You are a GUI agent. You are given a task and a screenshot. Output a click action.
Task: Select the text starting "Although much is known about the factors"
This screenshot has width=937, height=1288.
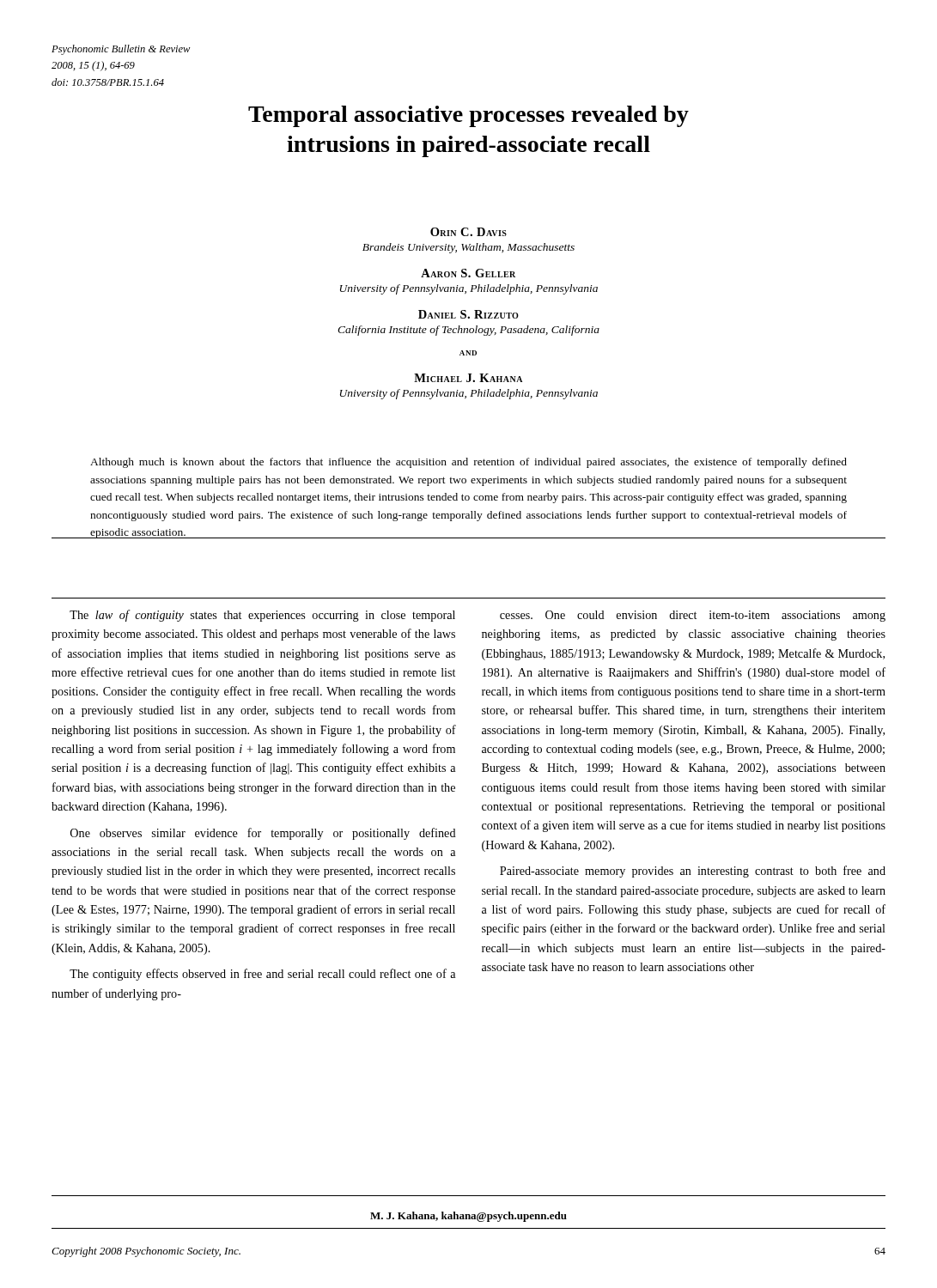point(468,497)
